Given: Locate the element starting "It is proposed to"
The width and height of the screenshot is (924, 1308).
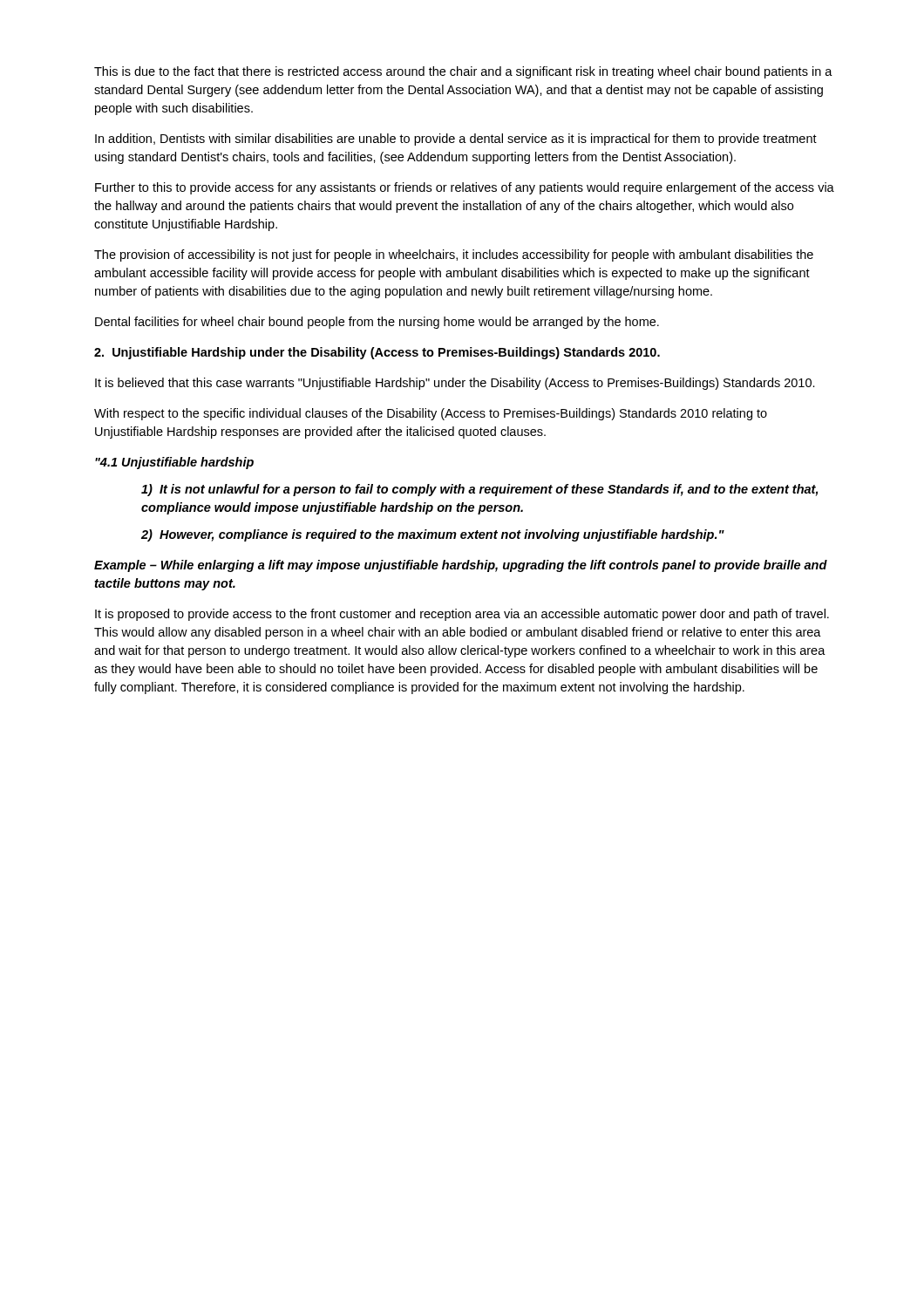Looking at the screenshot, I should 462,651.
